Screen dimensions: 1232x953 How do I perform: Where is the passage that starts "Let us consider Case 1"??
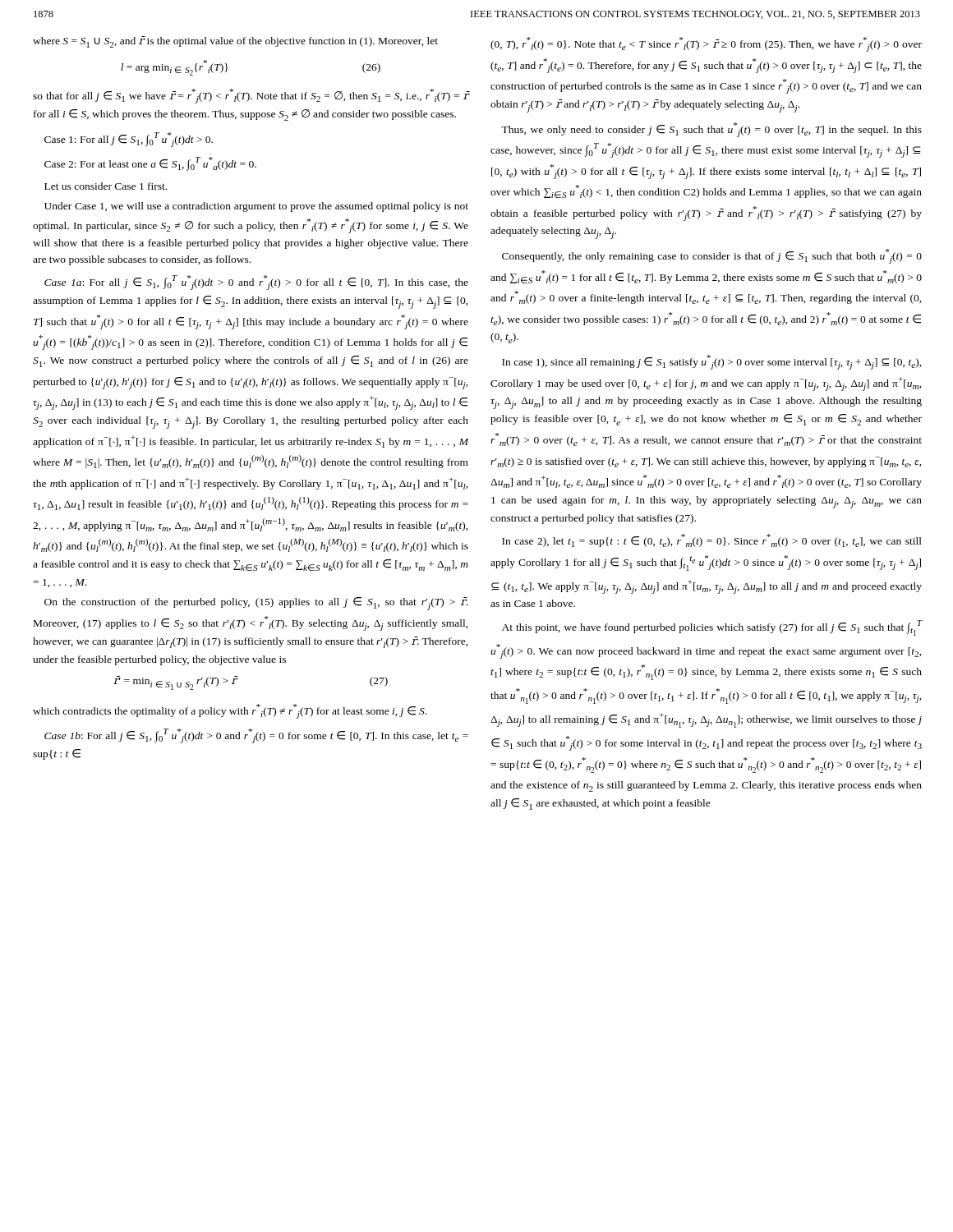coord(106,186)
